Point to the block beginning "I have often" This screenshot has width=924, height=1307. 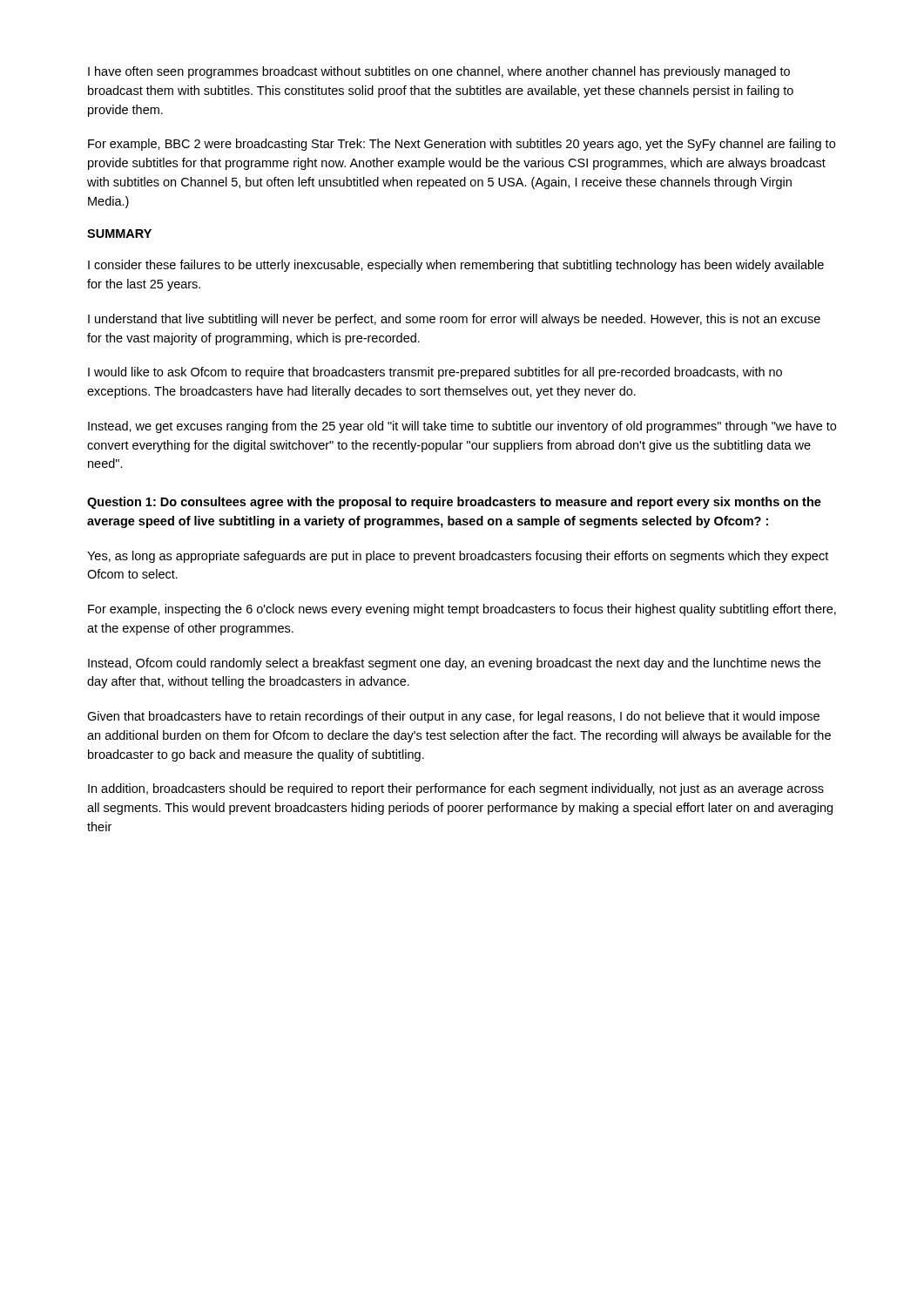coord(440,90)
